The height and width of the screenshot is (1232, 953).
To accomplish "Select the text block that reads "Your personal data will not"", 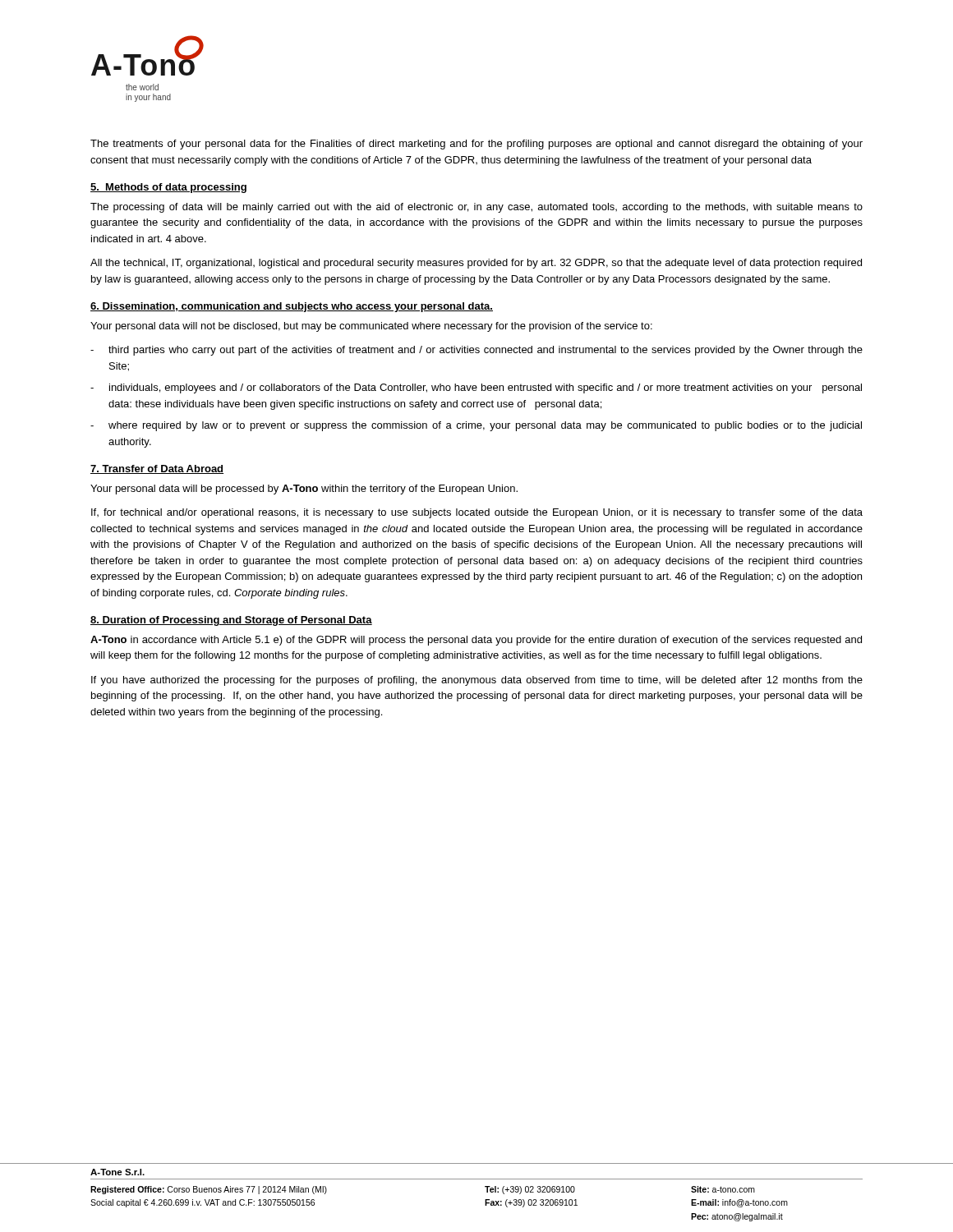I will coord(476,325).
